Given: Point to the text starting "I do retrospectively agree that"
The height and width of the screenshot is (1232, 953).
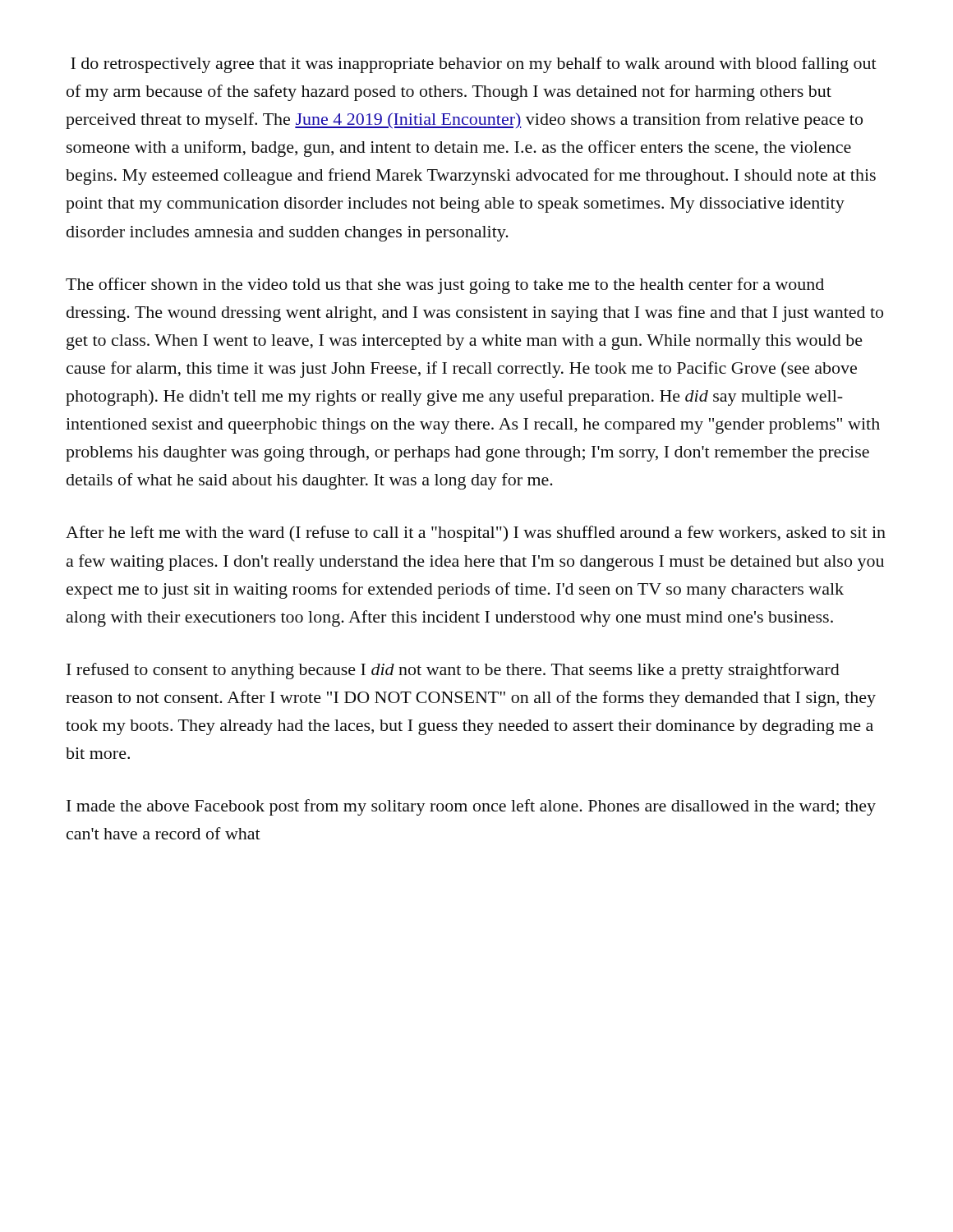Looking at the screenshot, I should (x=471, y=147).
